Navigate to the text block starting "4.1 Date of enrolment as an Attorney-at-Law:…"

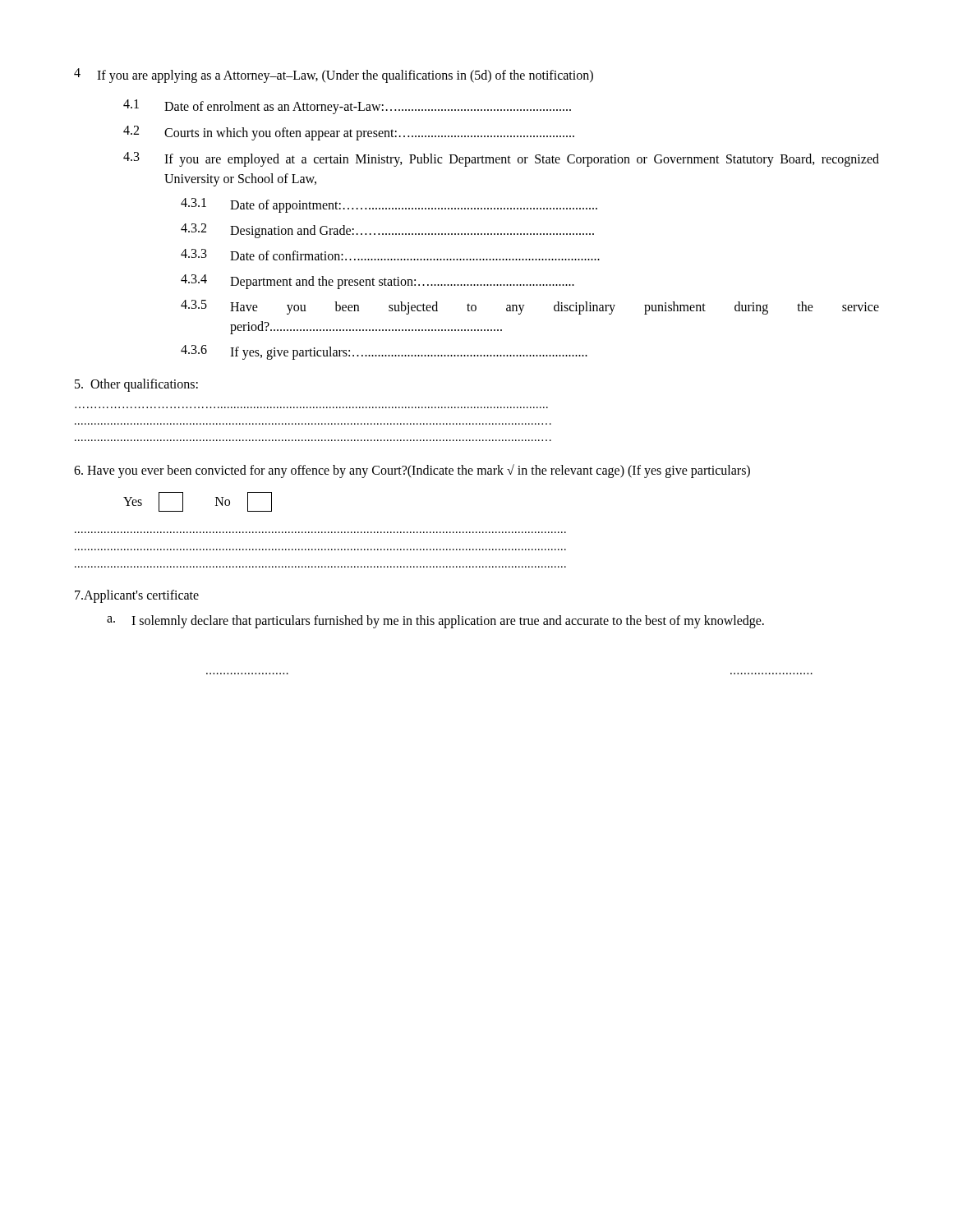coord(501,107)
